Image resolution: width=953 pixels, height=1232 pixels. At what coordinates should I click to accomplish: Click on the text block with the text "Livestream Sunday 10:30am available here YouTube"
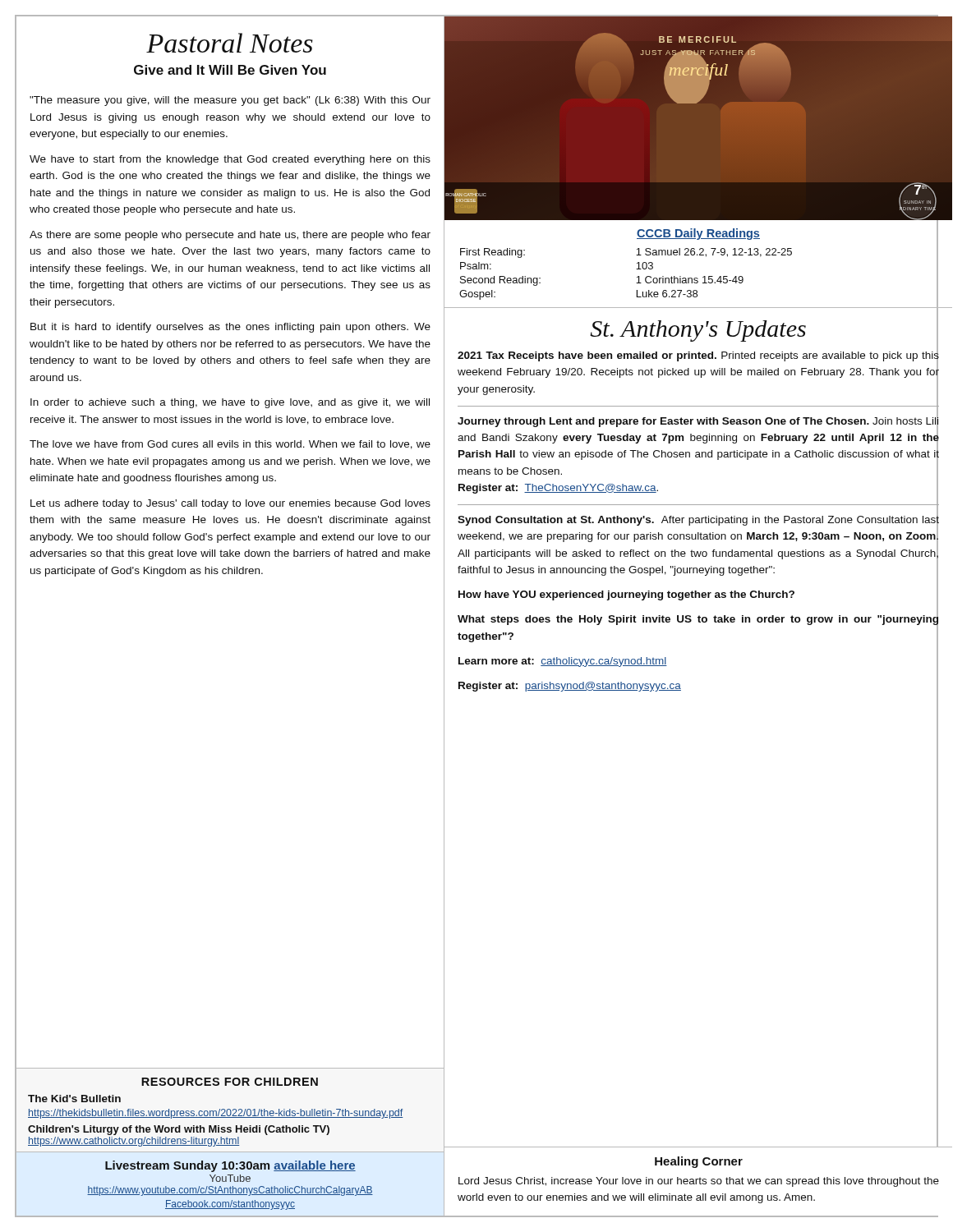tap(230, 1184)
